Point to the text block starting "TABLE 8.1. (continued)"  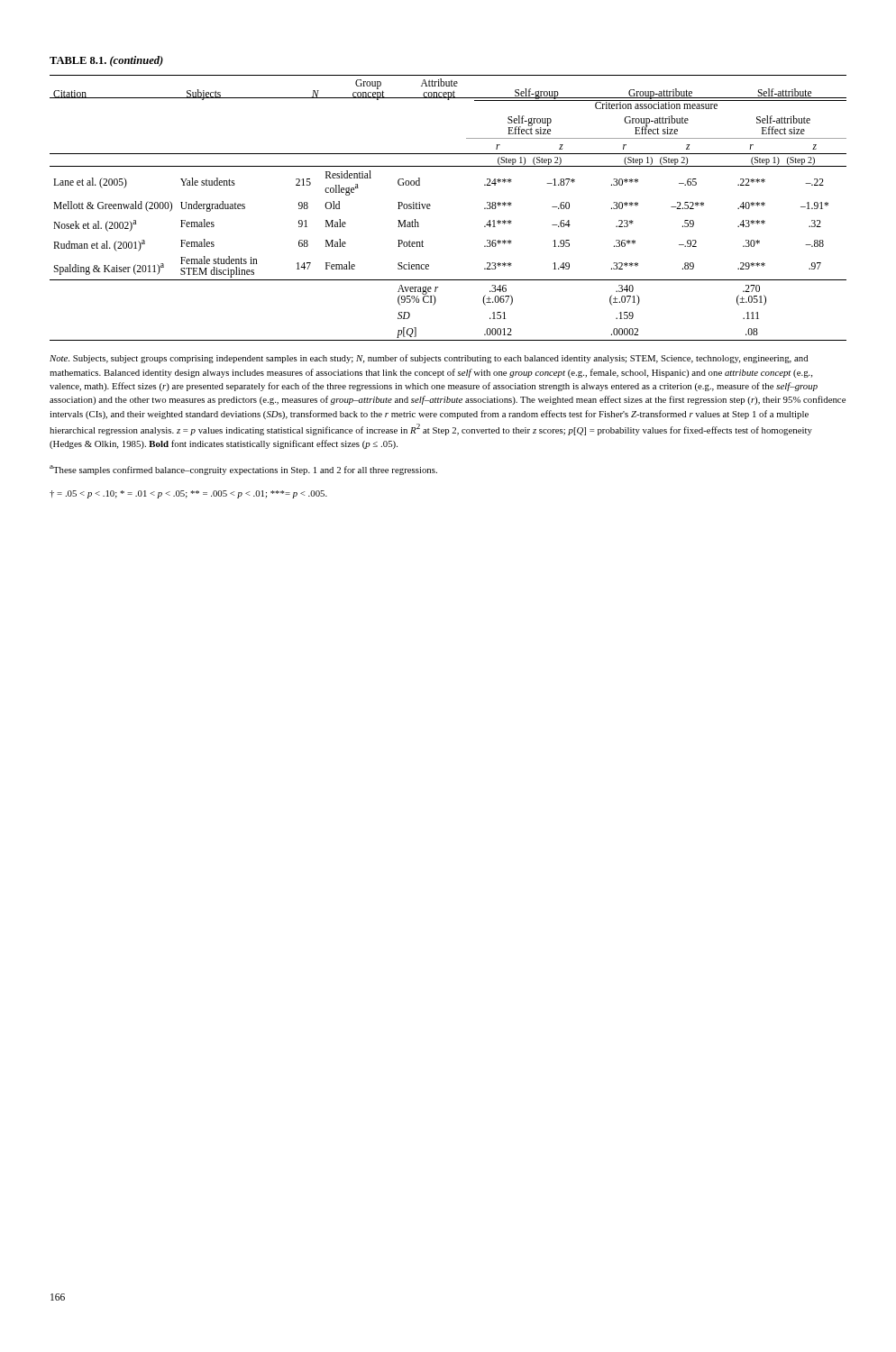[x=106, y=60]
